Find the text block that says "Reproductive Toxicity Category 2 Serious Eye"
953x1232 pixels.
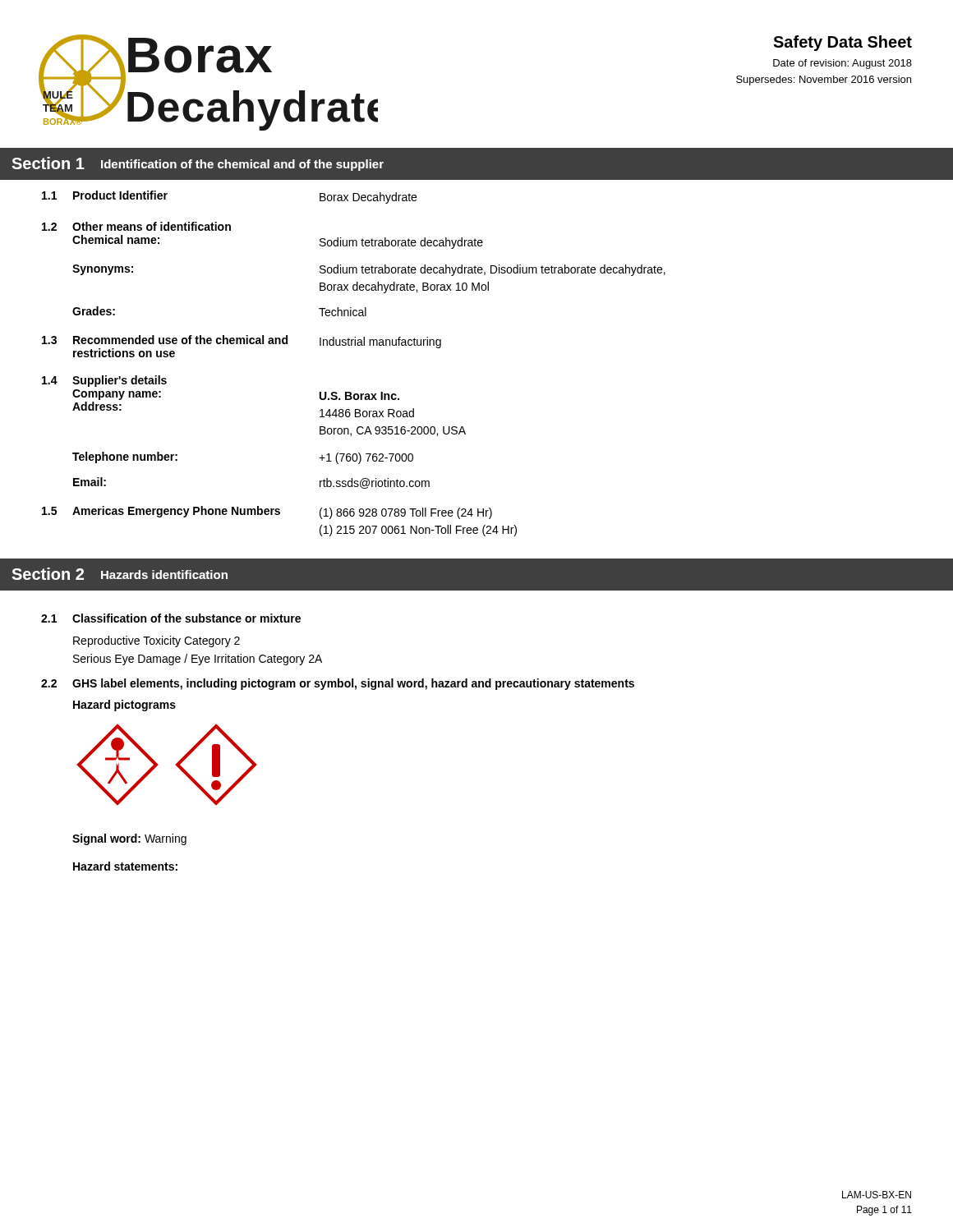click(197, 650)
